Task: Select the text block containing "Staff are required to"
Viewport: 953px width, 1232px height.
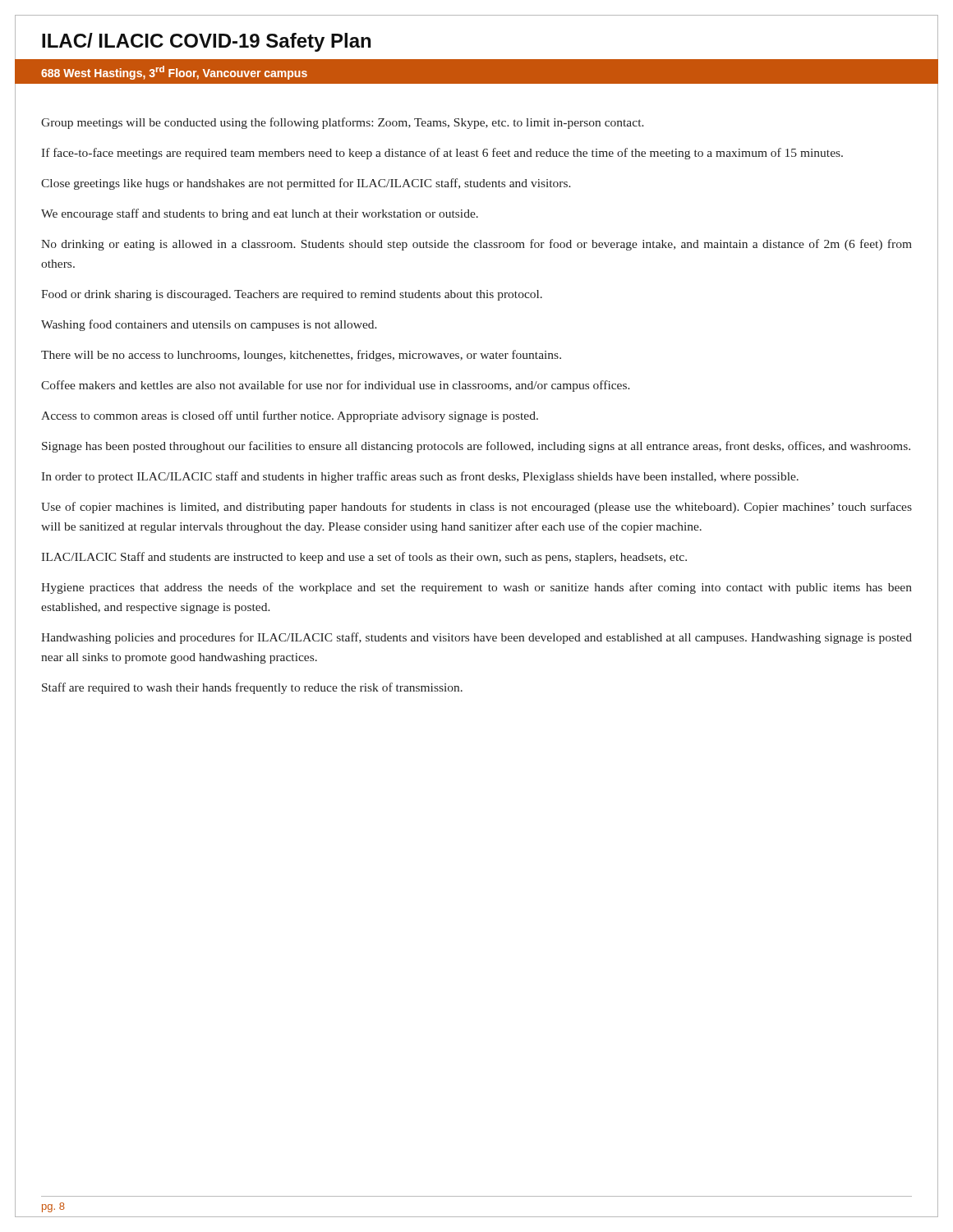Action: tap(252, 687)
